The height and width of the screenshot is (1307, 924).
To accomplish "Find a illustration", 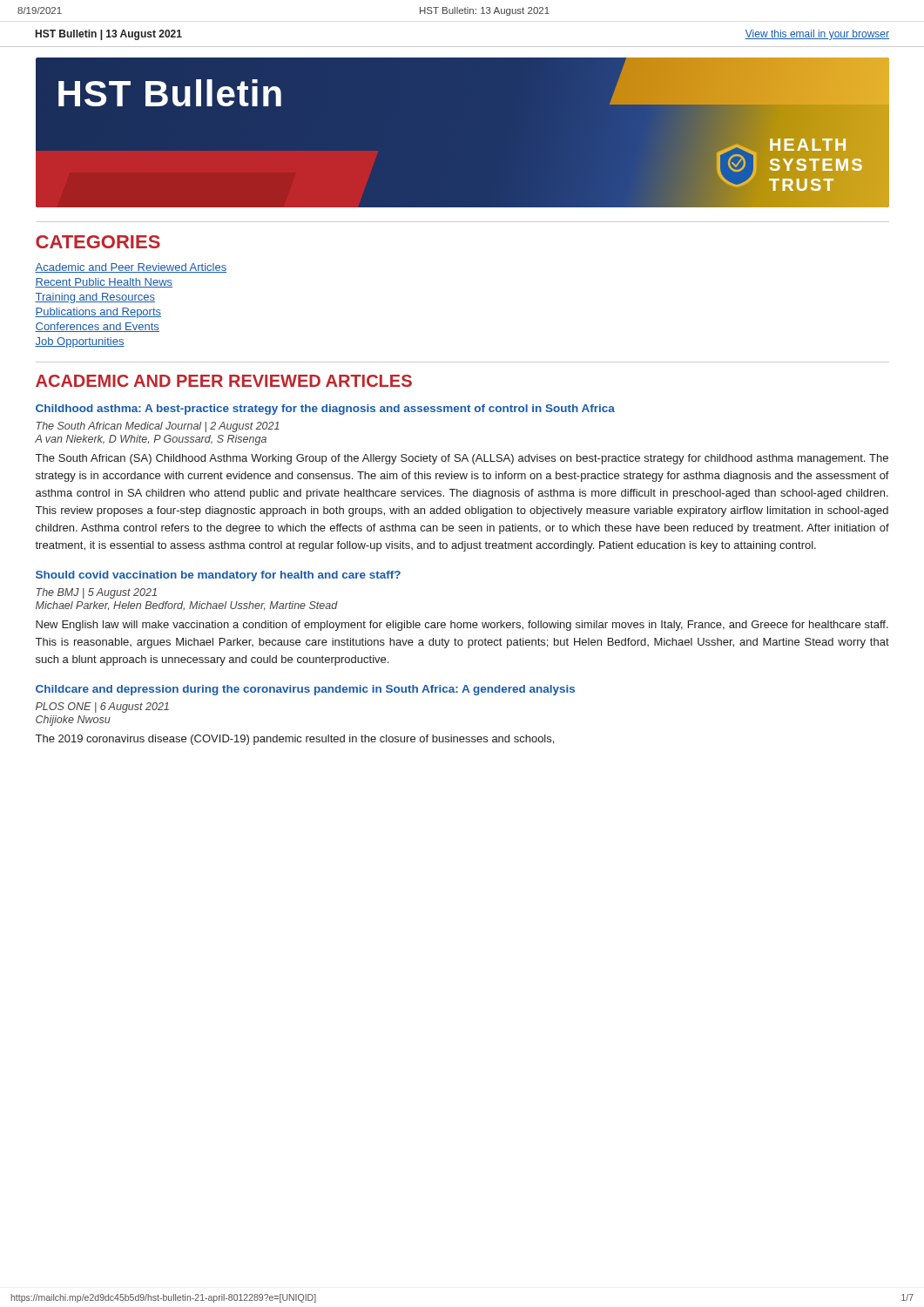I will (462, 132).
